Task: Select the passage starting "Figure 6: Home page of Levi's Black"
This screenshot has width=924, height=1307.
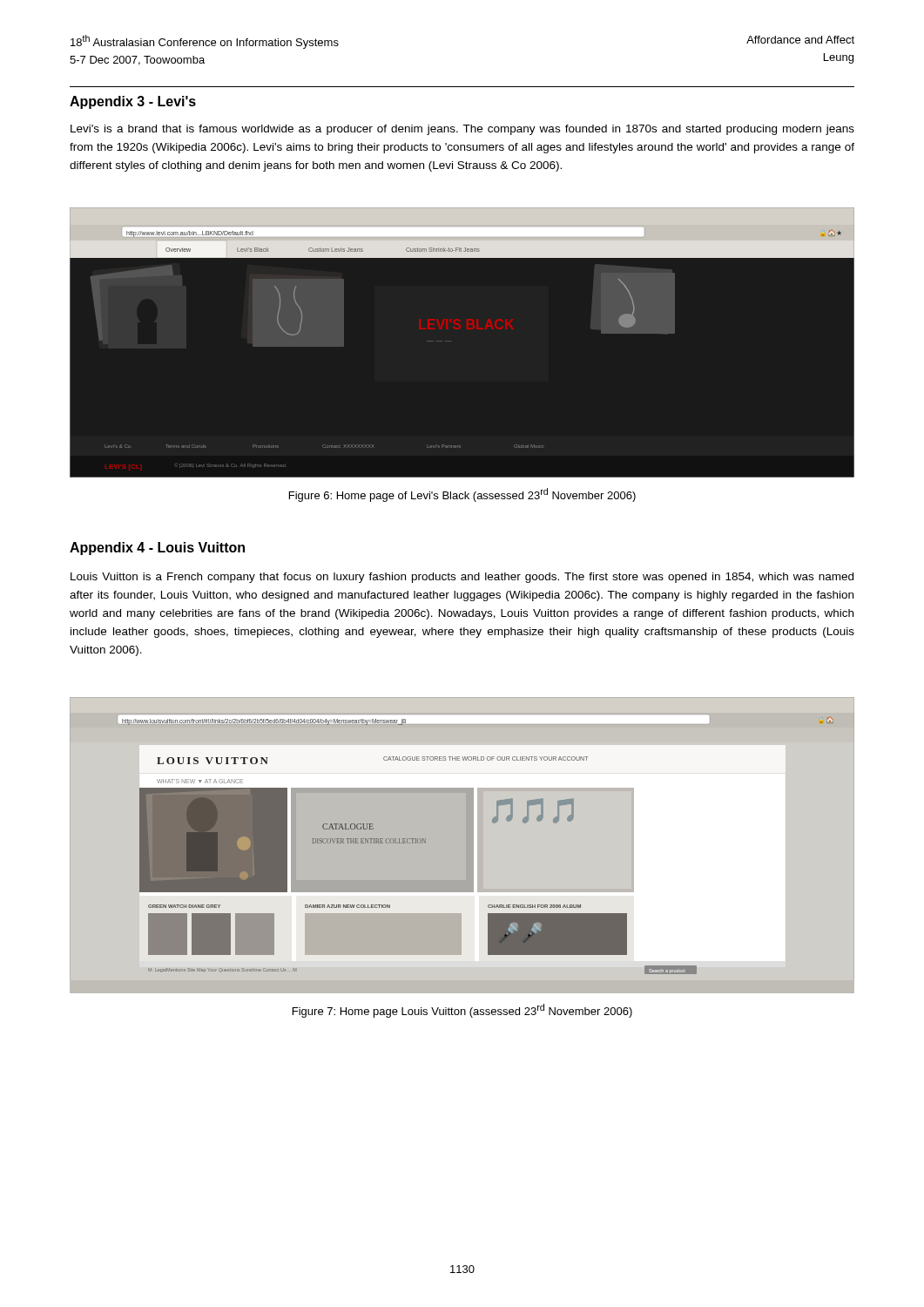Action: pos(462,494)
